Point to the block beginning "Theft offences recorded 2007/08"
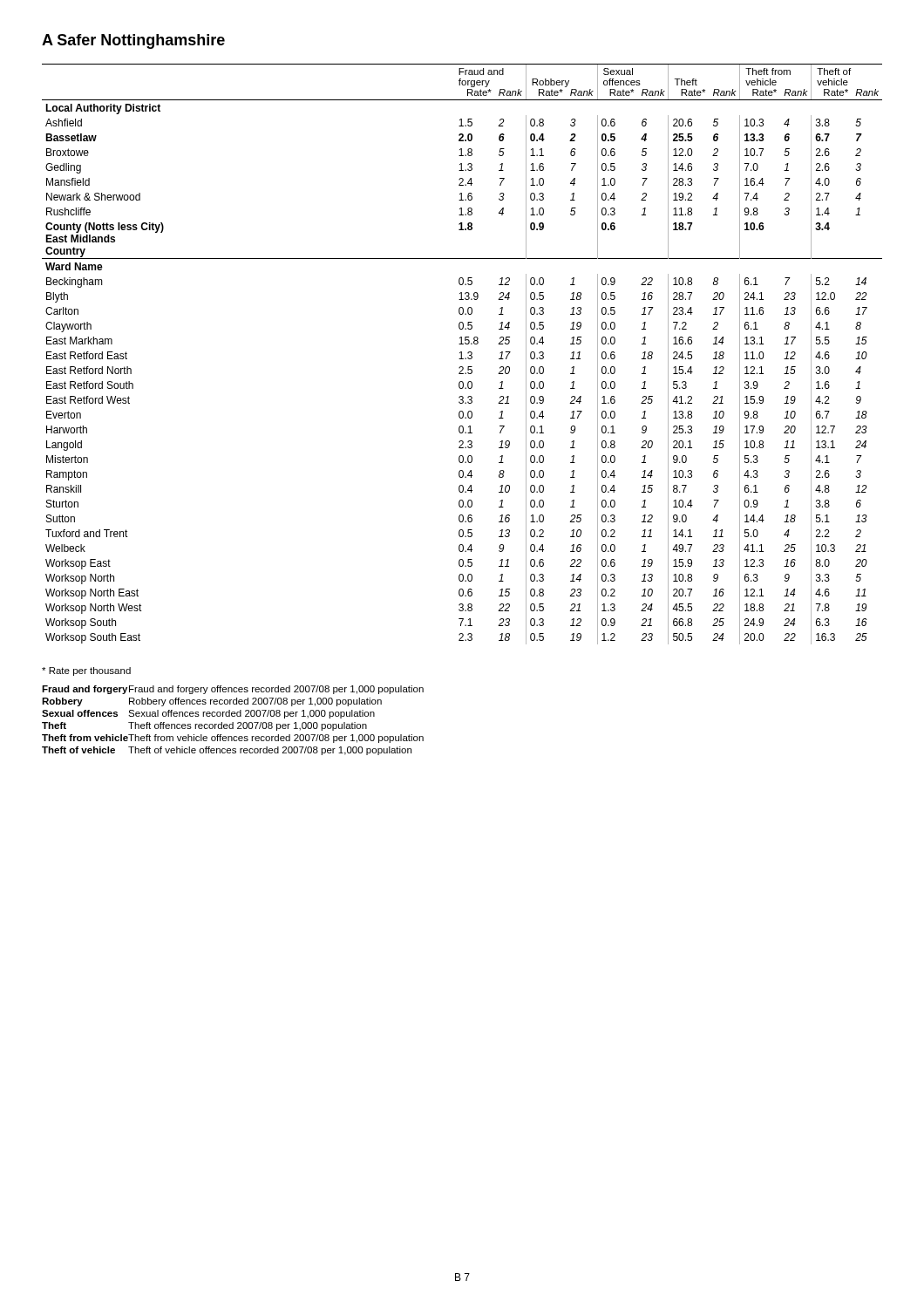The image size is (924, 1308). (248, 726)
